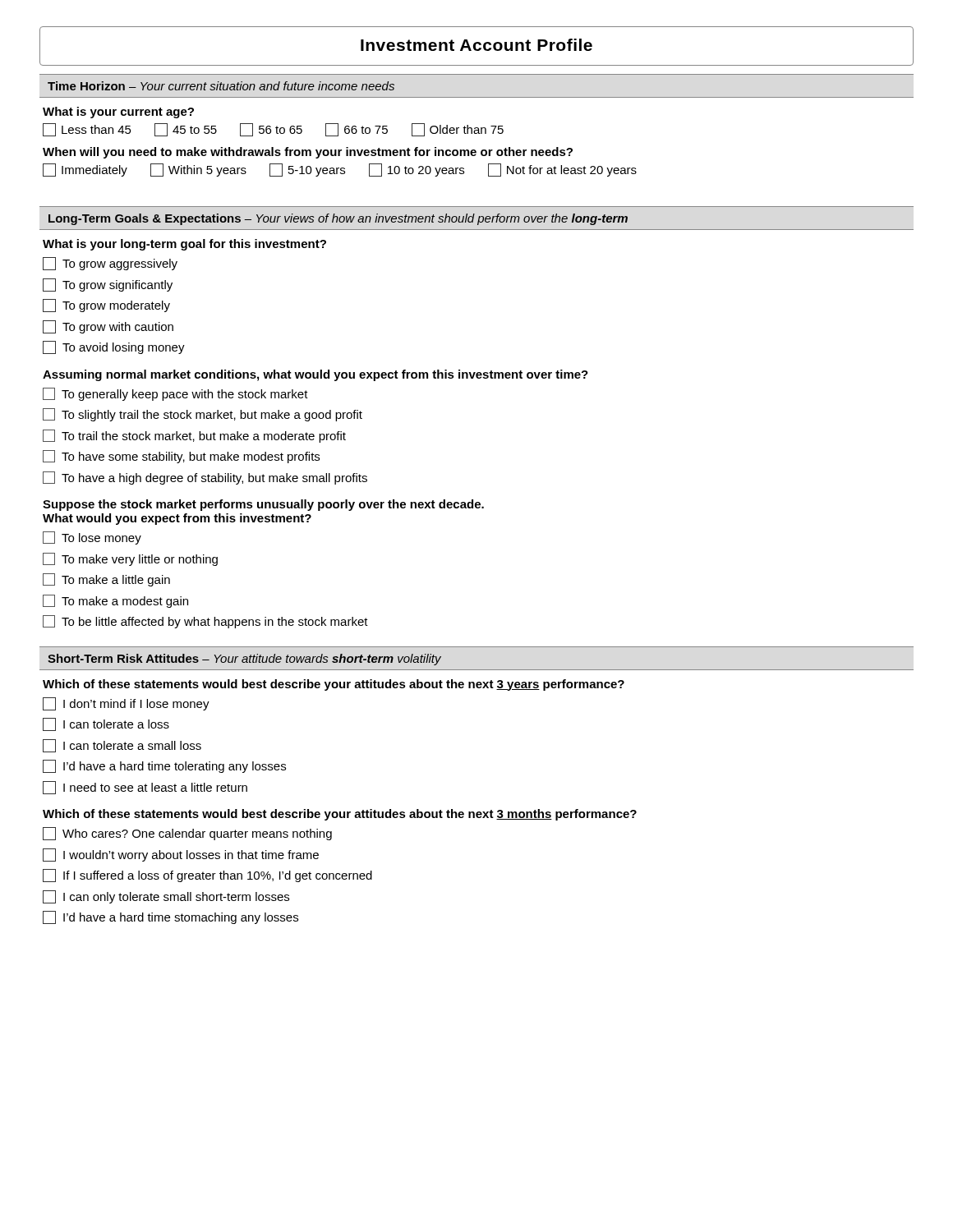This screenshot has height=1232, width=953.
Task: Click on the block starting "Who cares? One calendar quarter"
Action: pyautogui.click(x=188, y=833)
